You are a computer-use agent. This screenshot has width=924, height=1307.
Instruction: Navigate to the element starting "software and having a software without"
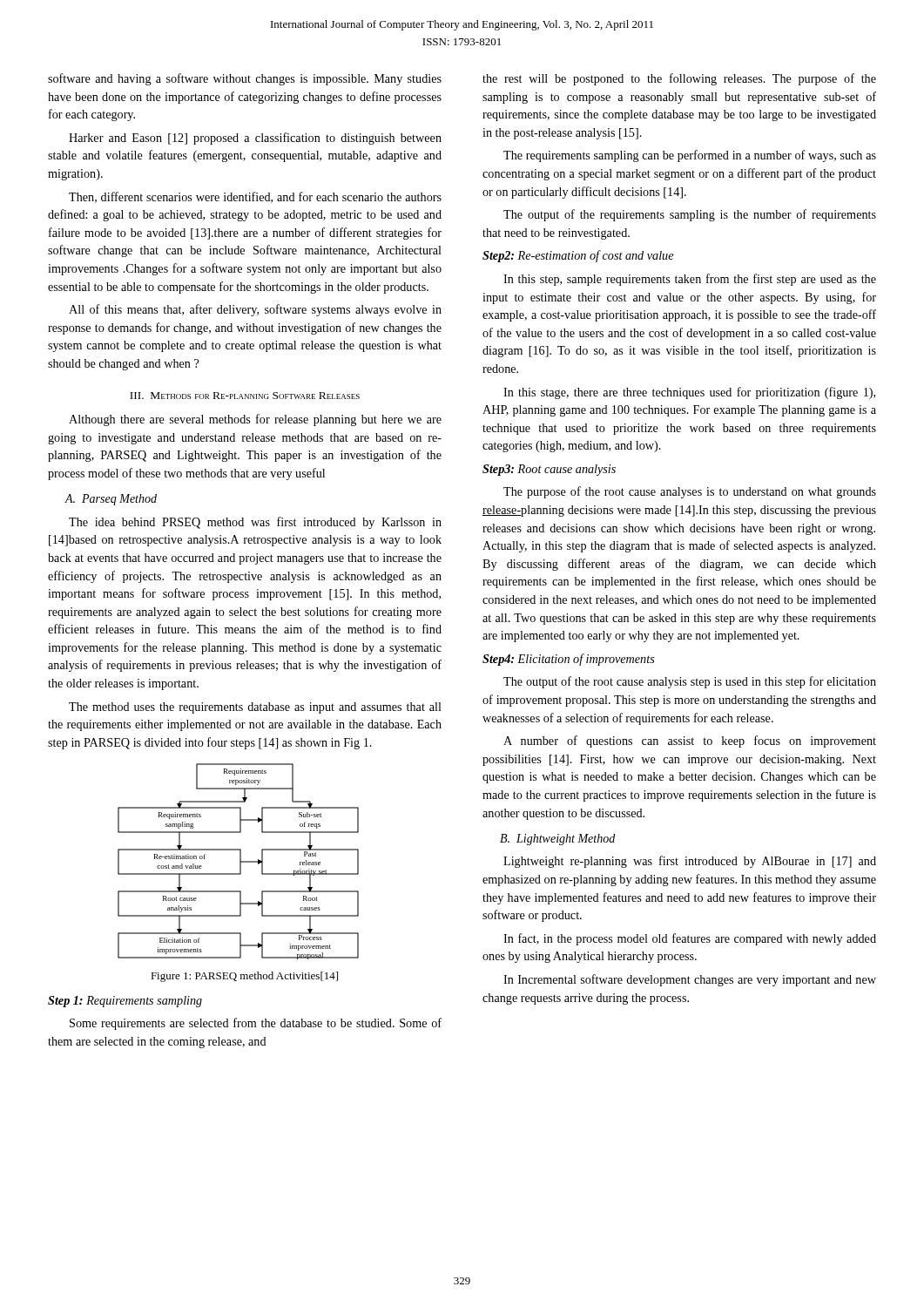pos(245,221)
